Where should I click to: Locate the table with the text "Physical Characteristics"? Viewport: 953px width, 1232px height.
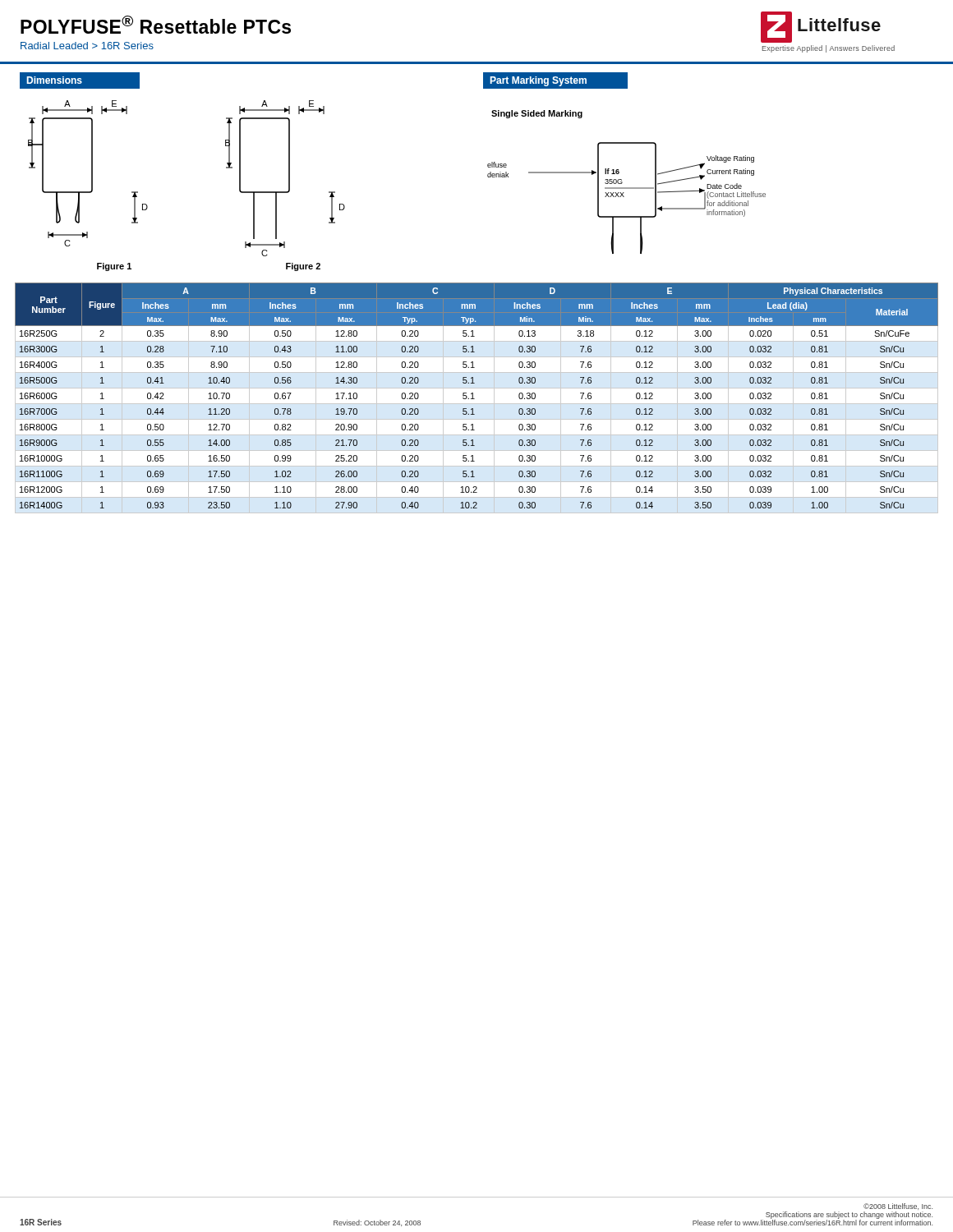476,396
